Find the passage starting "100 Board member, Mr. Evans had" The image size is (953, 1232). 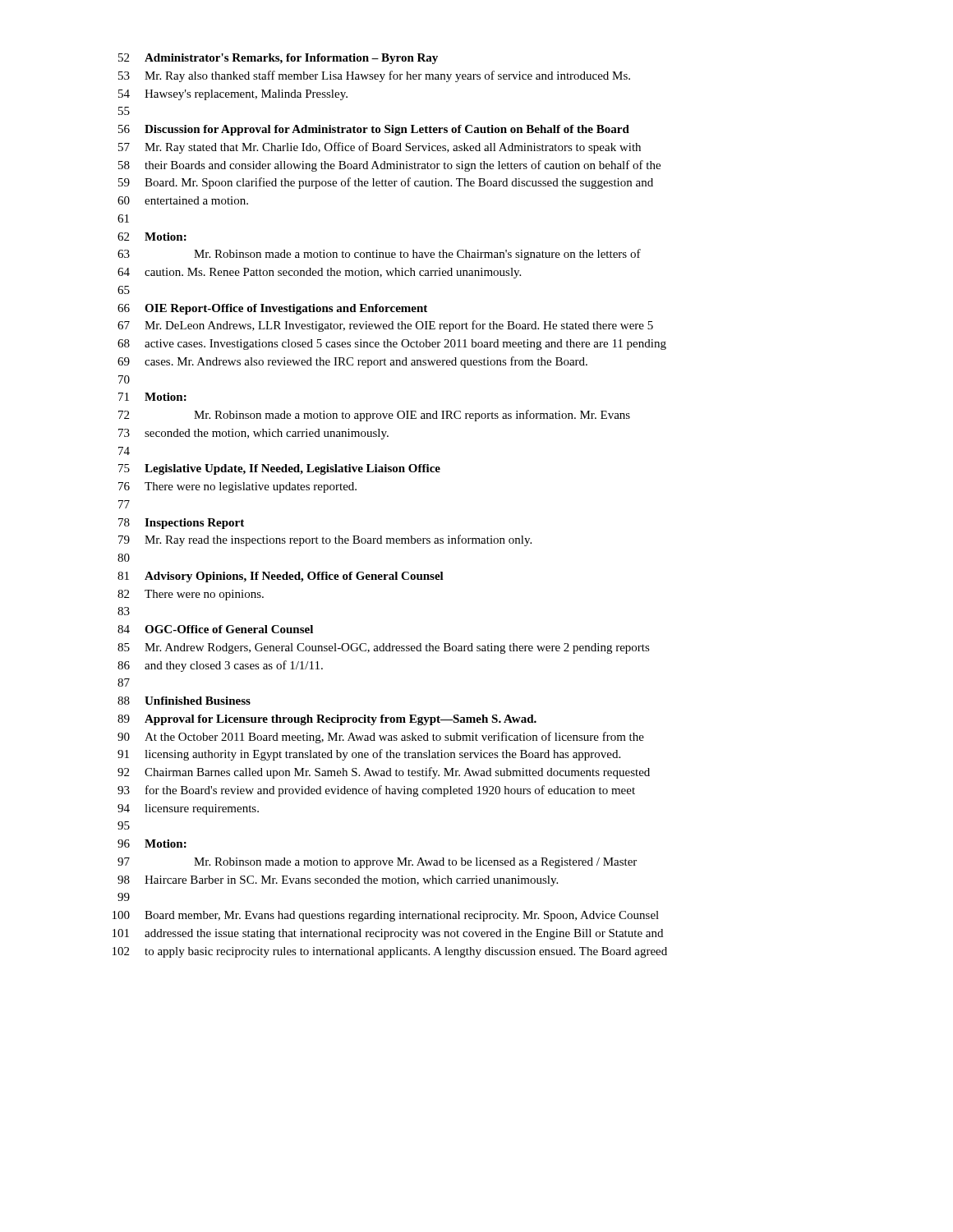[476, 916]
